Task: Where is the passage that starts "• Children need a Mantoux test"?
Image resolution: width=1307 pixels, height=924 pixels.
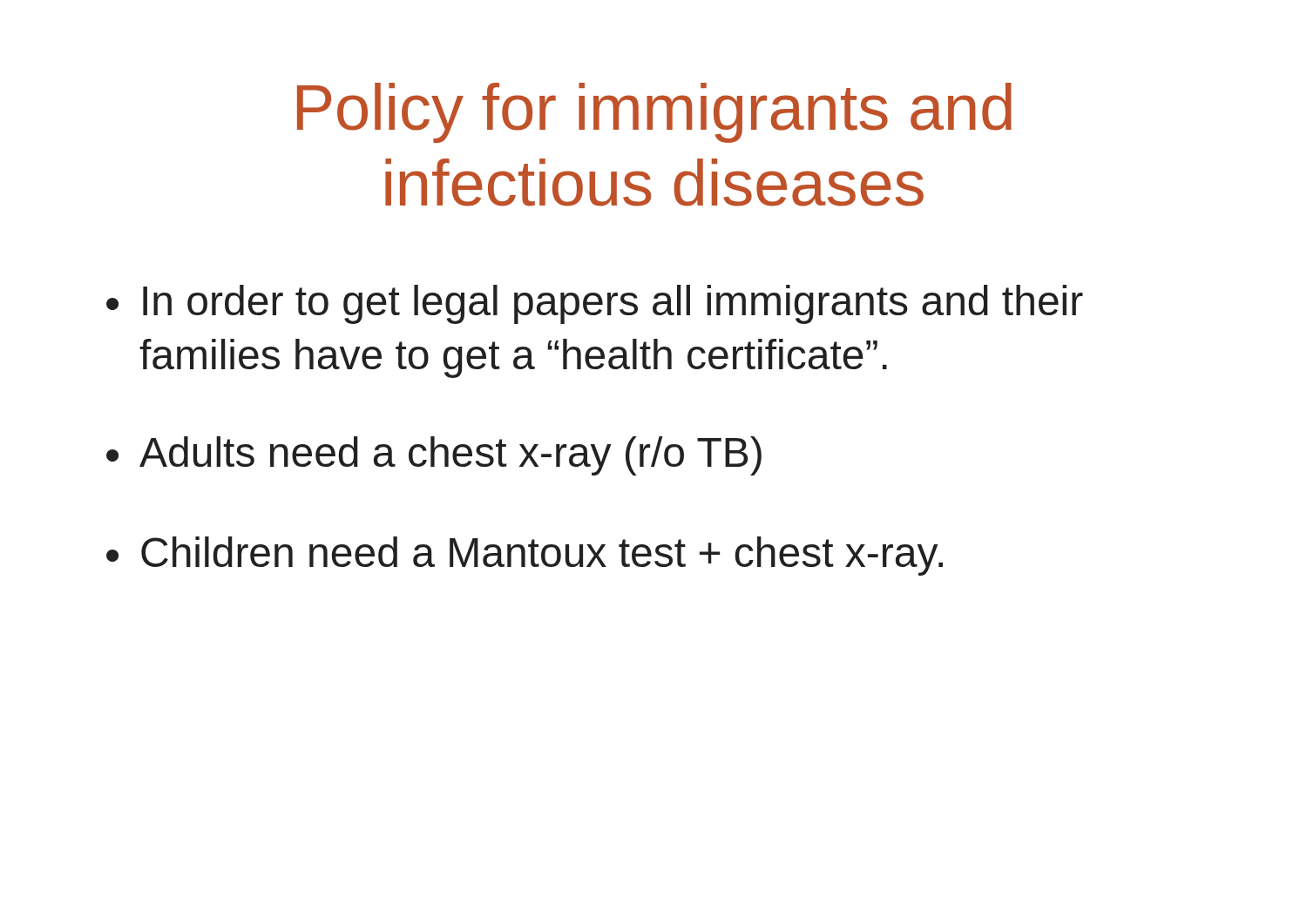Action: click(x=654, y=554)
